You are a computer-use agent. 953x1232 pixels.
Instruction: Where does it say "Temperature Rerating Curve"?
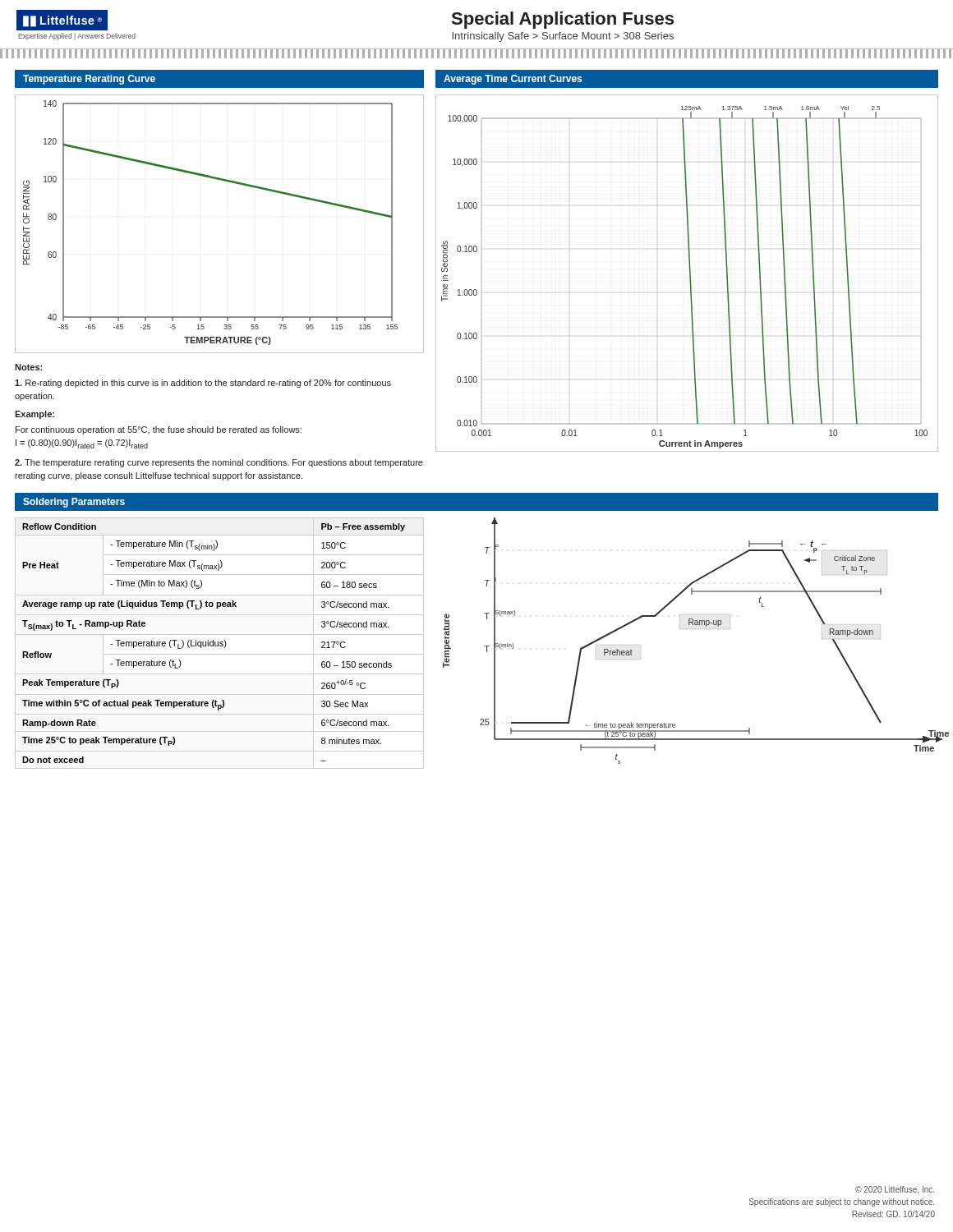coord(89,79)
